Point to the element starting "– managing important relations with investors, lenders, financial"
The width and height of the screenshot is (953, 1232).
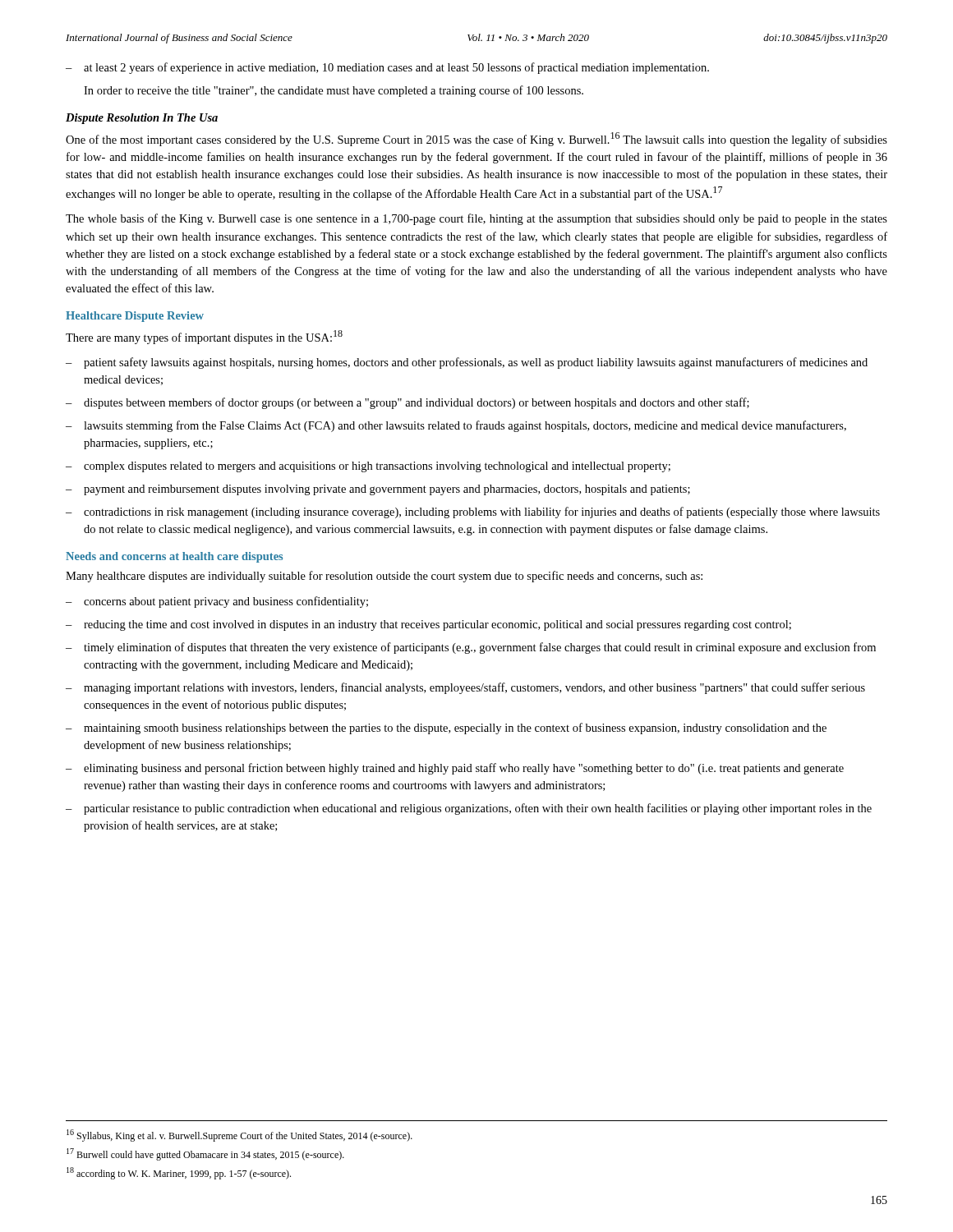click(476, 696)
